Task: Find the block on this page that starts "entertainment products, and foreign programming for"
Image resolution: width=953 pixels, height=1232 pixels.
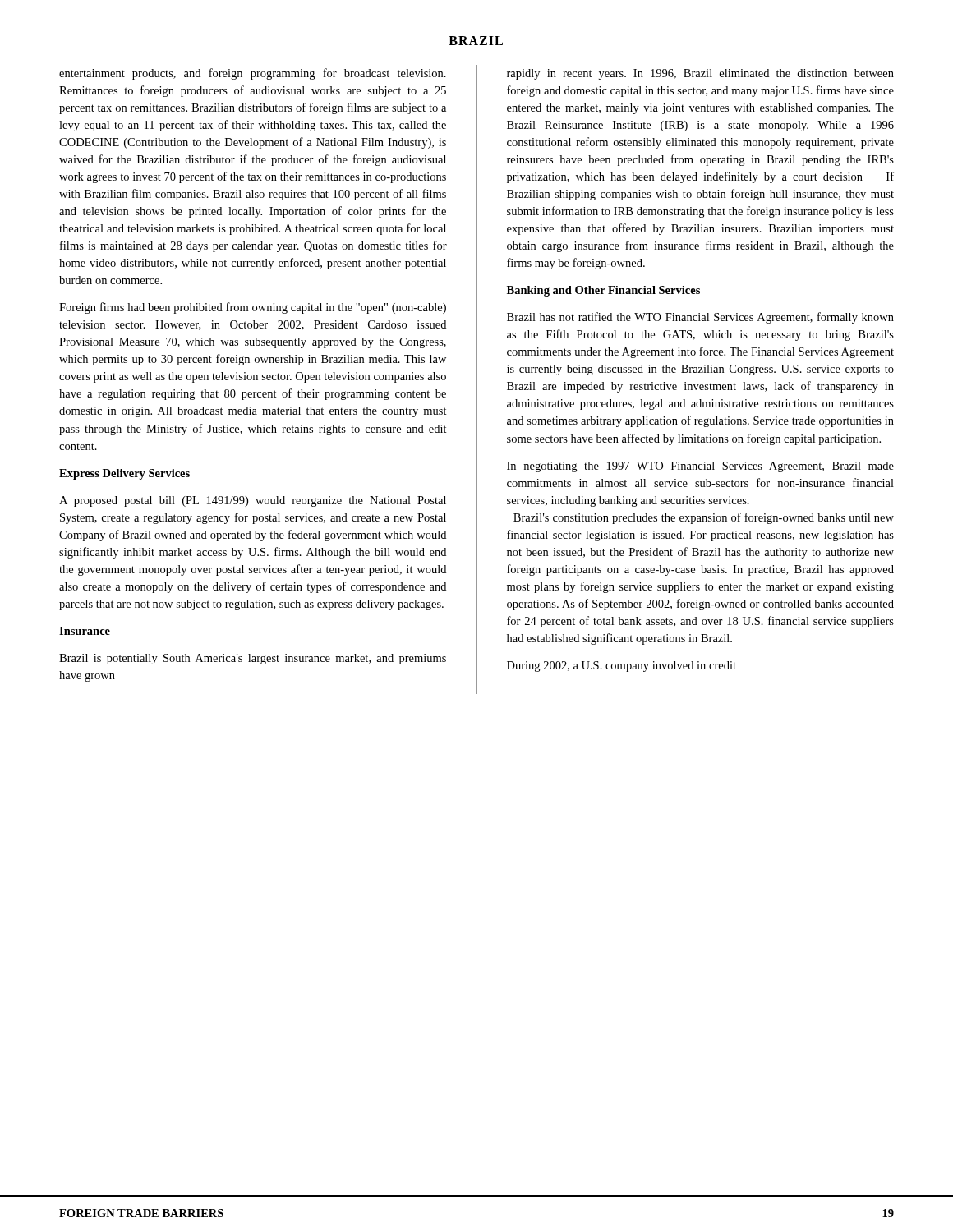Action: pos(253,177)
